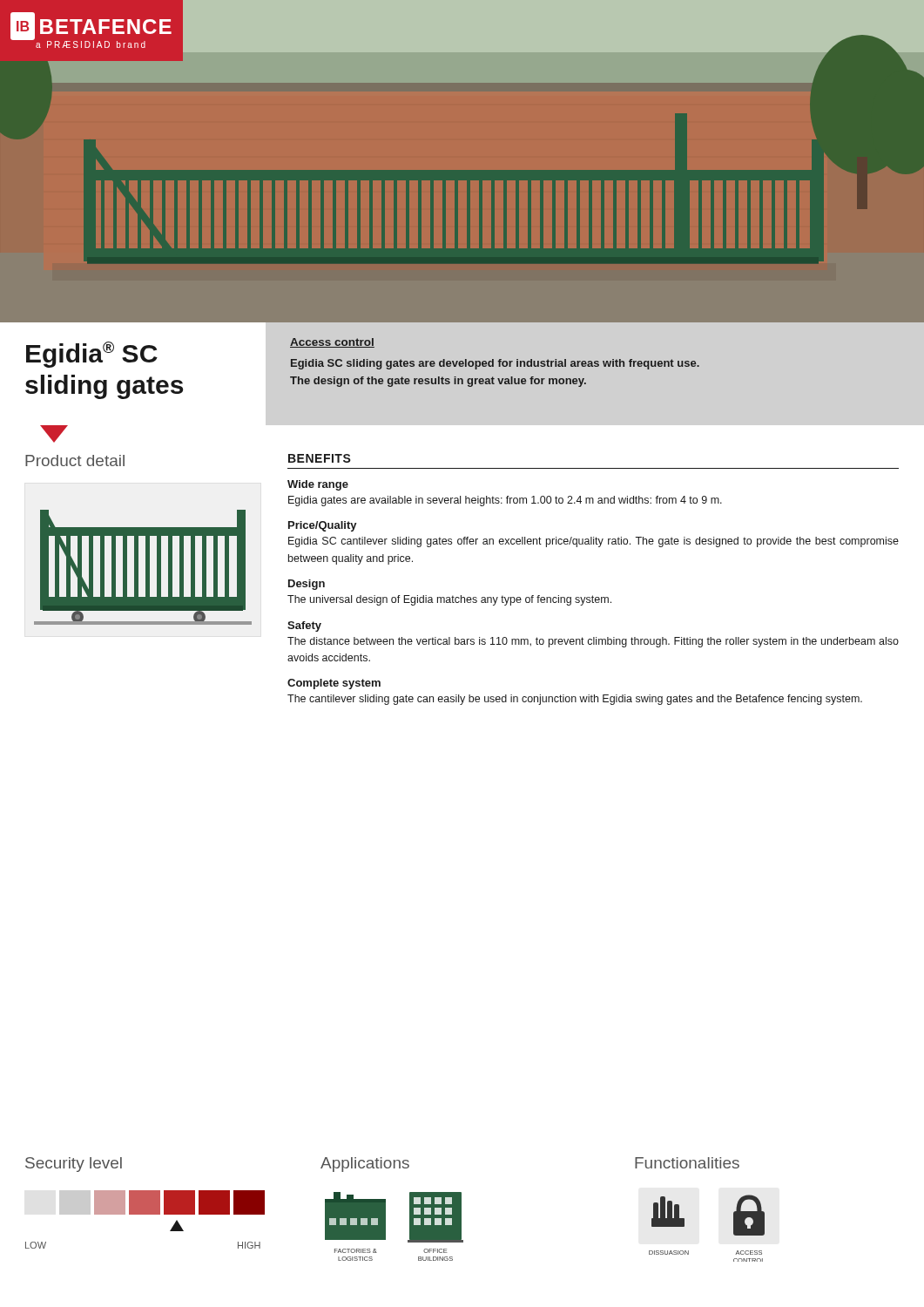Click on the passage starting "Egidia® SCsliding gates"

pos(135,369)
